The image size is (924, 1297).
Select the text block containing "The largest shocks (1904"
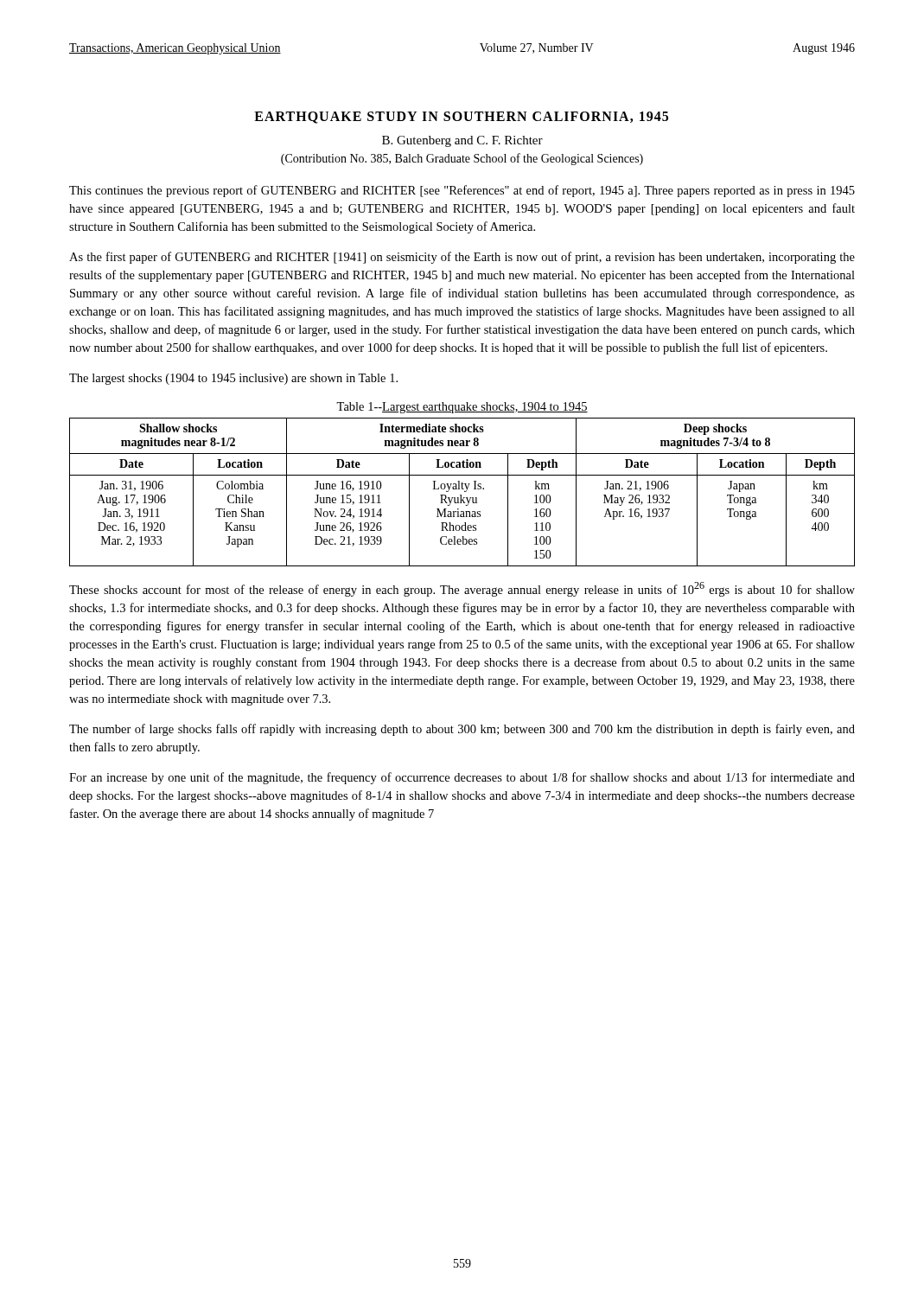[x=234, y=378]
